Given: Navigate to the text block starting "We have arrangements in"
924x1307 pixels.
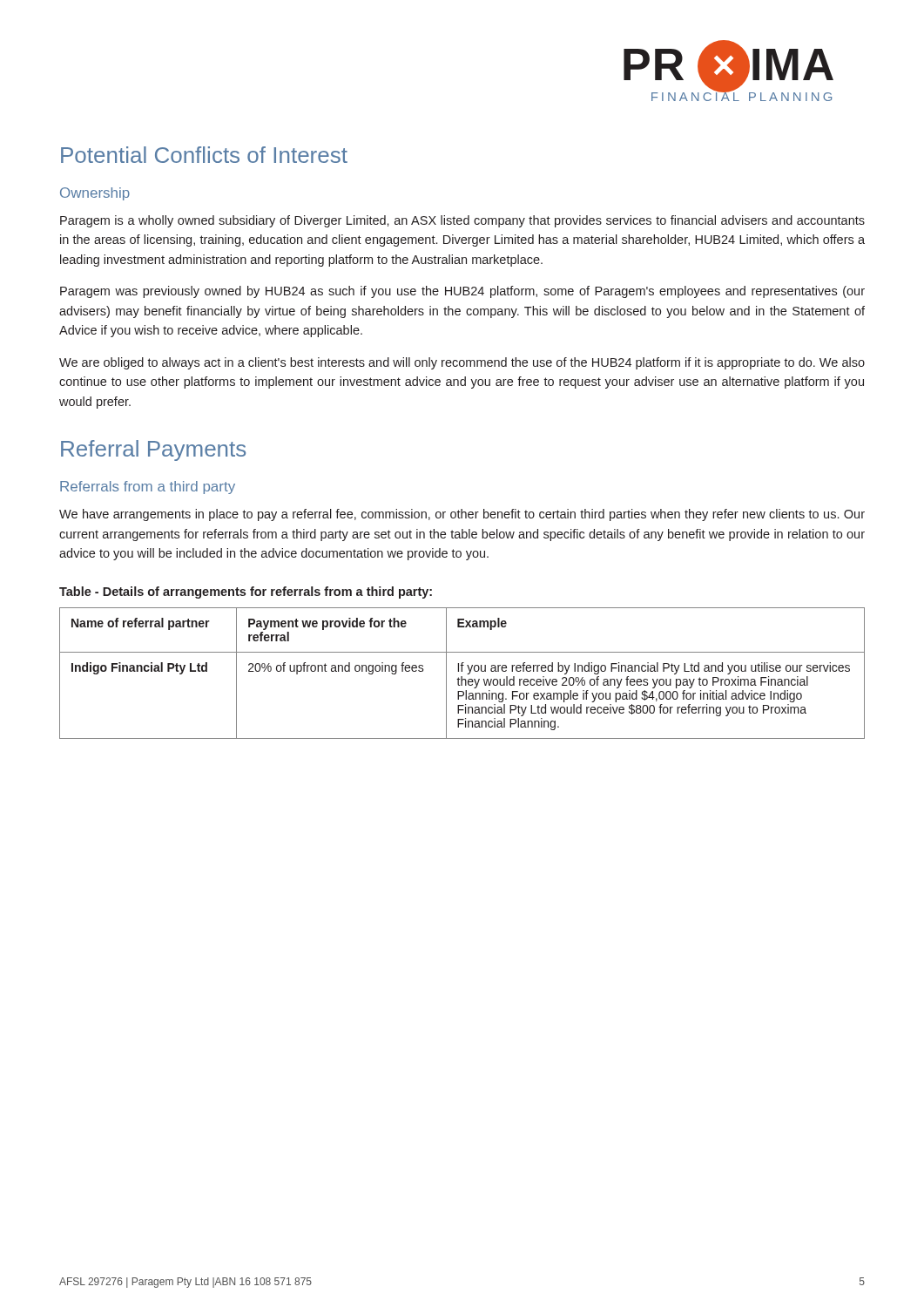Looking at the screenshot, I should [462, 534].
